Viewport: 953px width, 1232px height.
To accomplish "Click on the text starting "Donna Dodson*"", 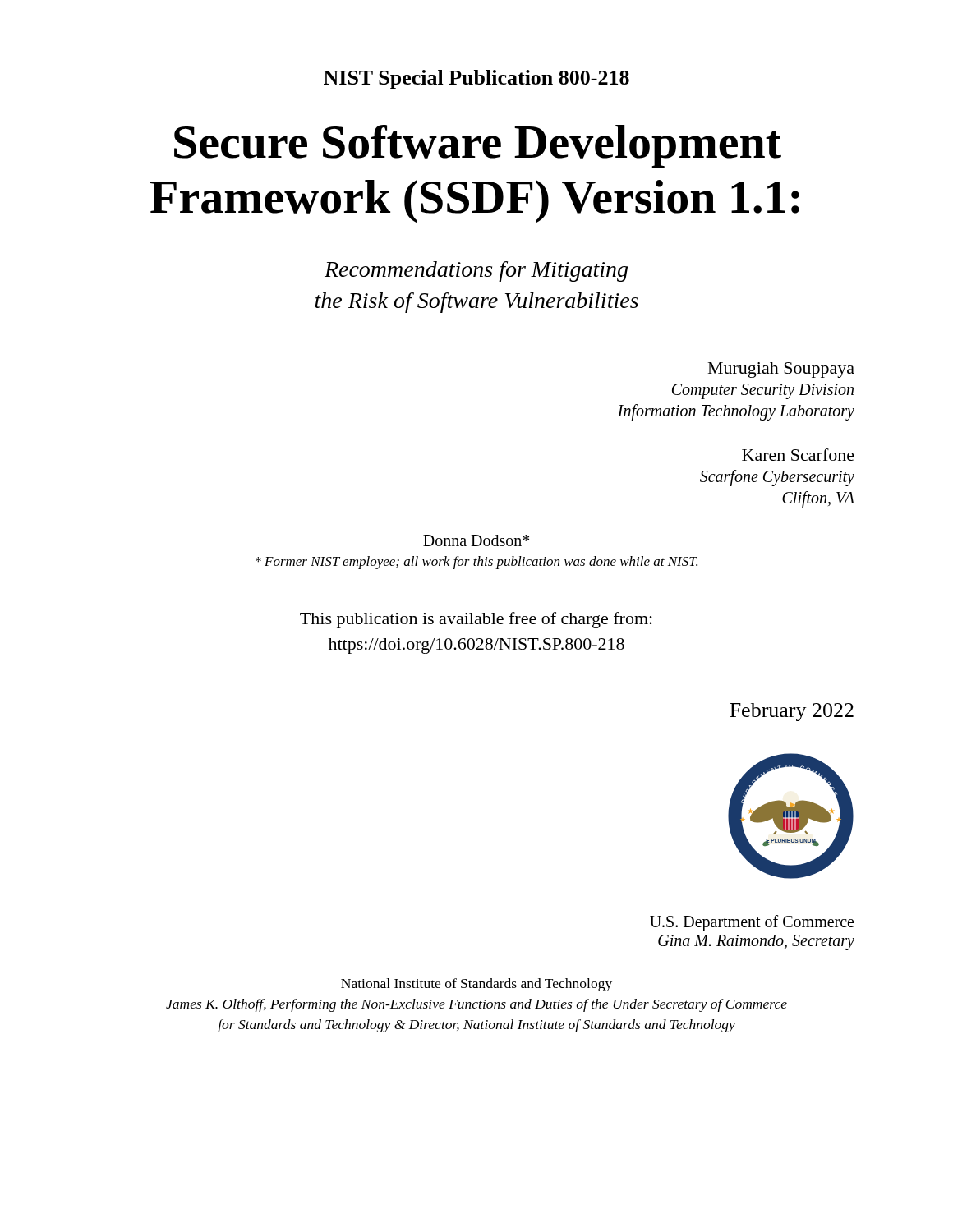I will [476, 540].
